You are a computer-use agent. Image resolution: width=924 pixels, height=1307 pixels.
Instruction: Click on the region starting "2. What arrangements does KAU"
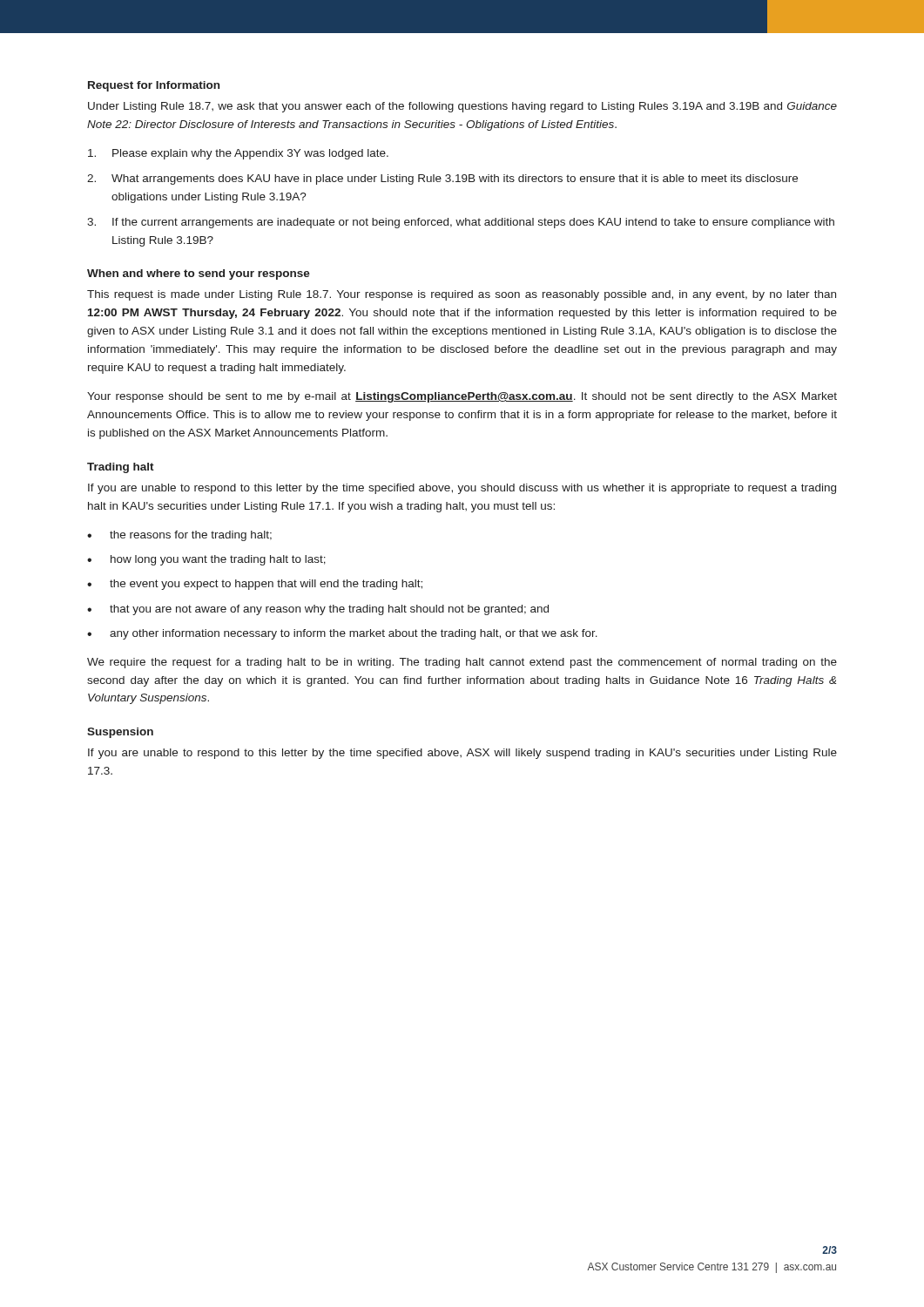pyautogui.click(x=462, y=188)
